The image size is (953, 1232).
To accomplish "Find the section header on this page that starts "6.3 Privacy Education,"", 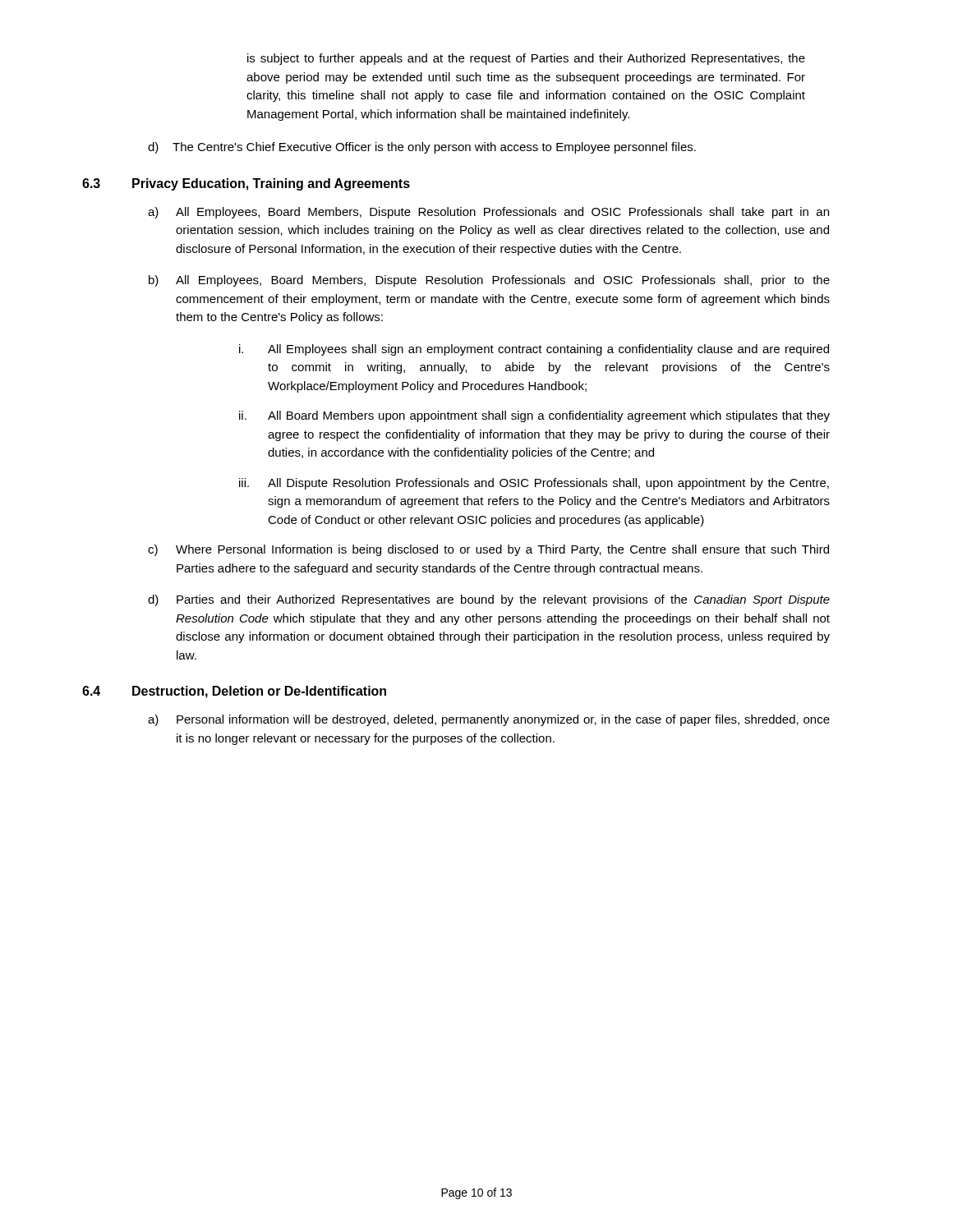I will click(246, 184).
